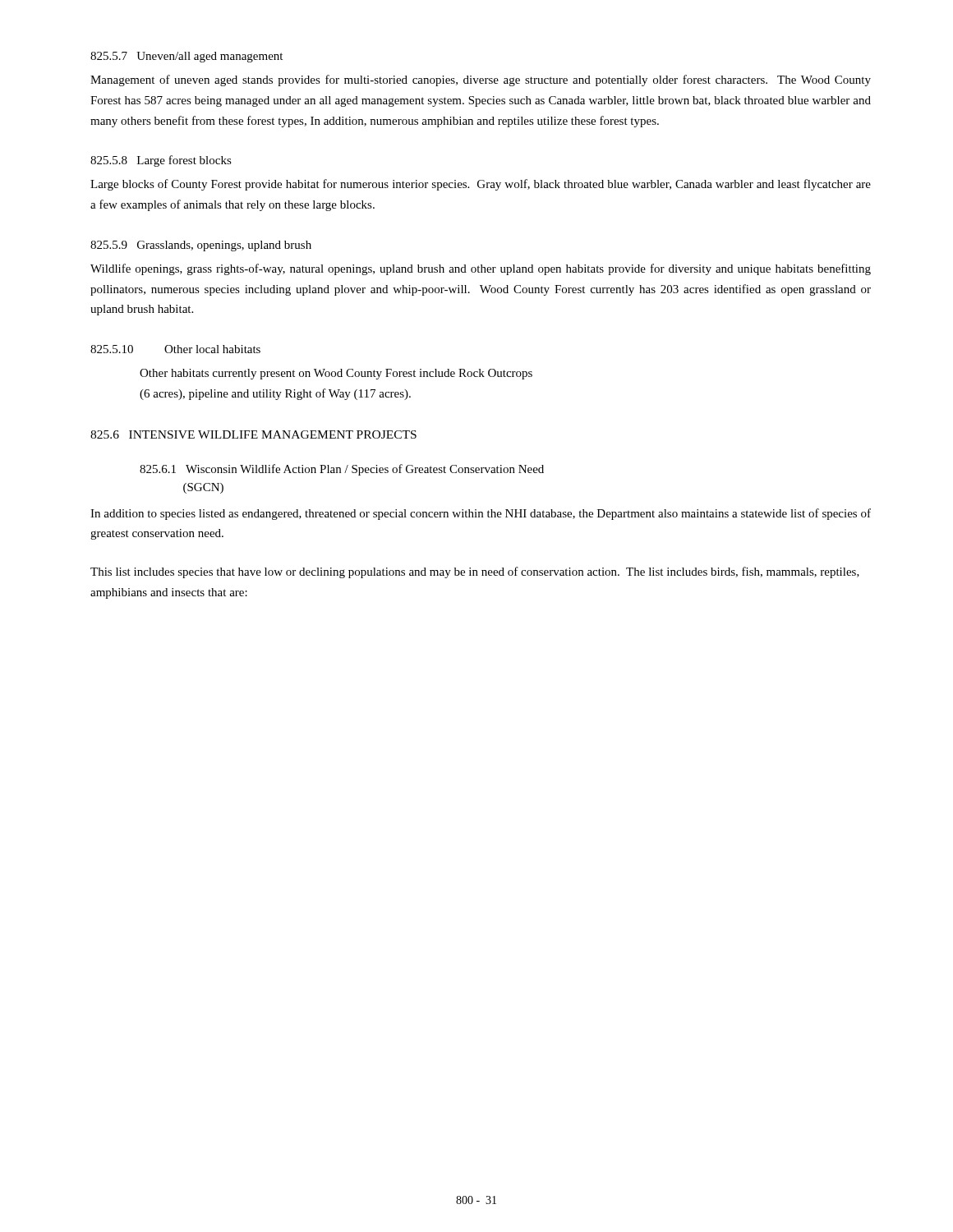Click on the element starting "This list includes"
Viewport: 953px width, 1232px height.
475,582
